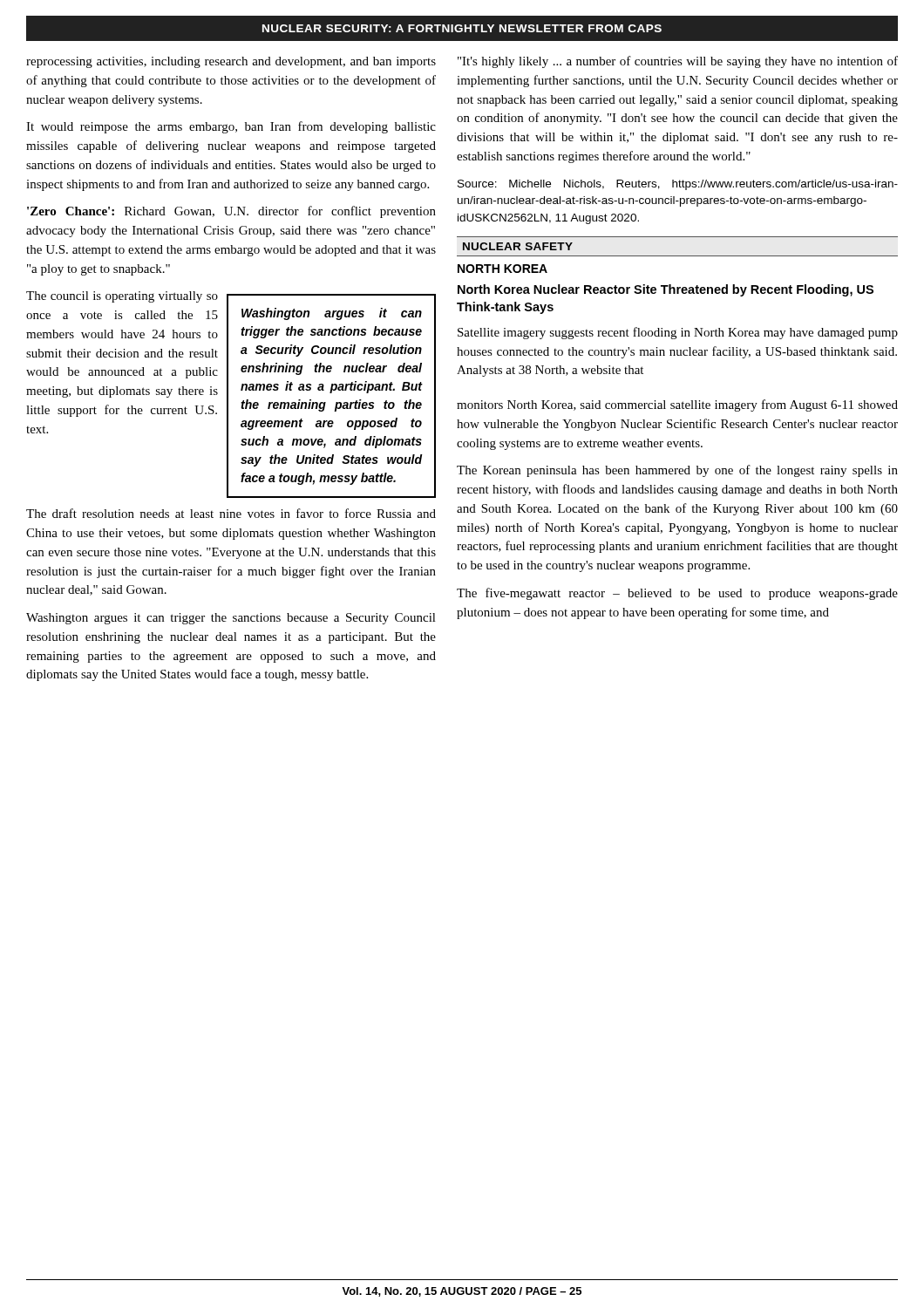Viewport: 924px width, 1308px height.
Task: Locate the text starting "monitors North Korea, said commercial satellite imagery from"
Action: pos(677,509)
